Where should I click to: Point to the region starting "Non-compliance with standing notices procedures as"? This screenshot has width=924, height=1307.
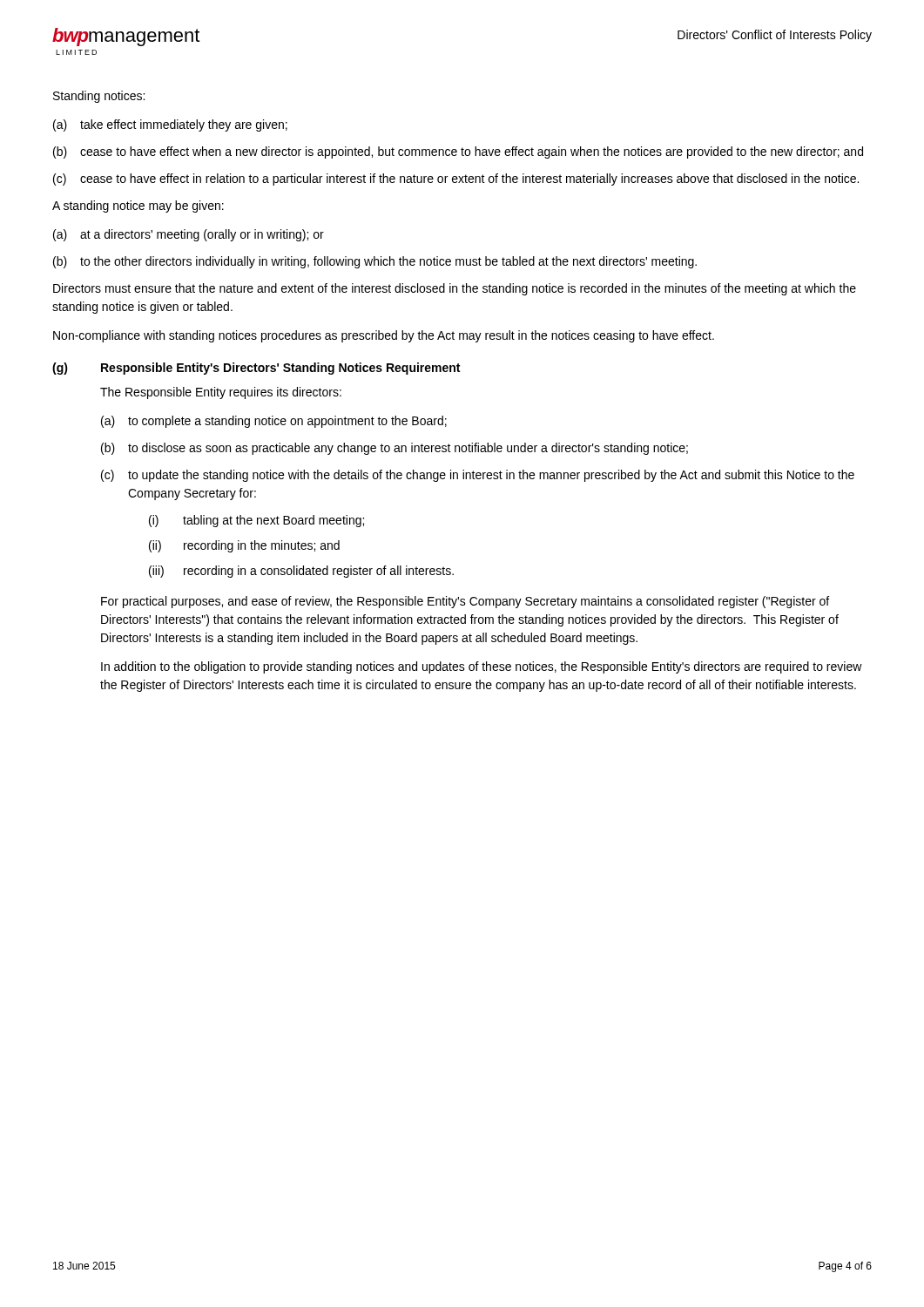pos(384,335)
